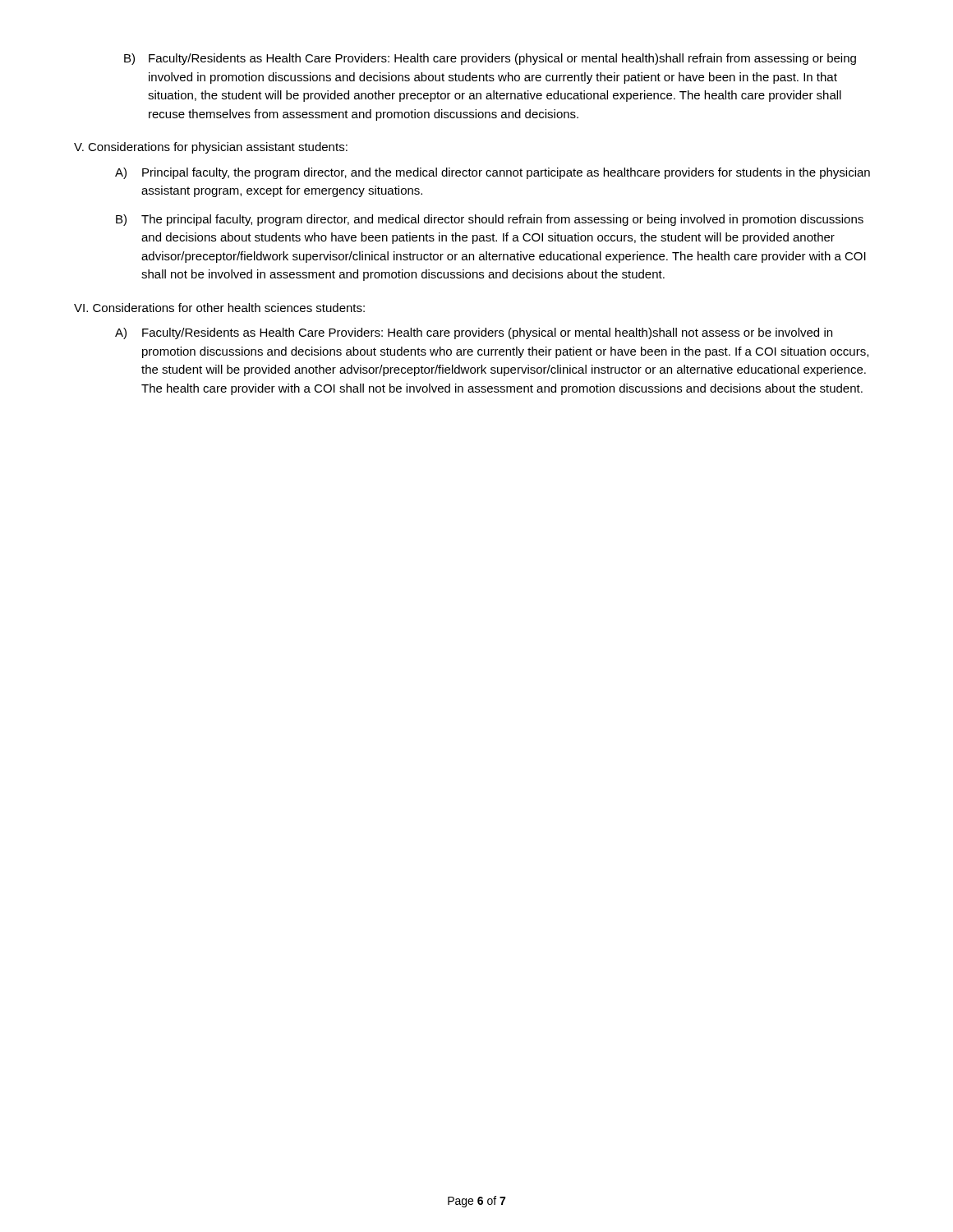The image size is (953, 1232).
Task: Where is the passage that starts "B) The principal faculty, program director, and medical"?
Action: coord(497,247)
